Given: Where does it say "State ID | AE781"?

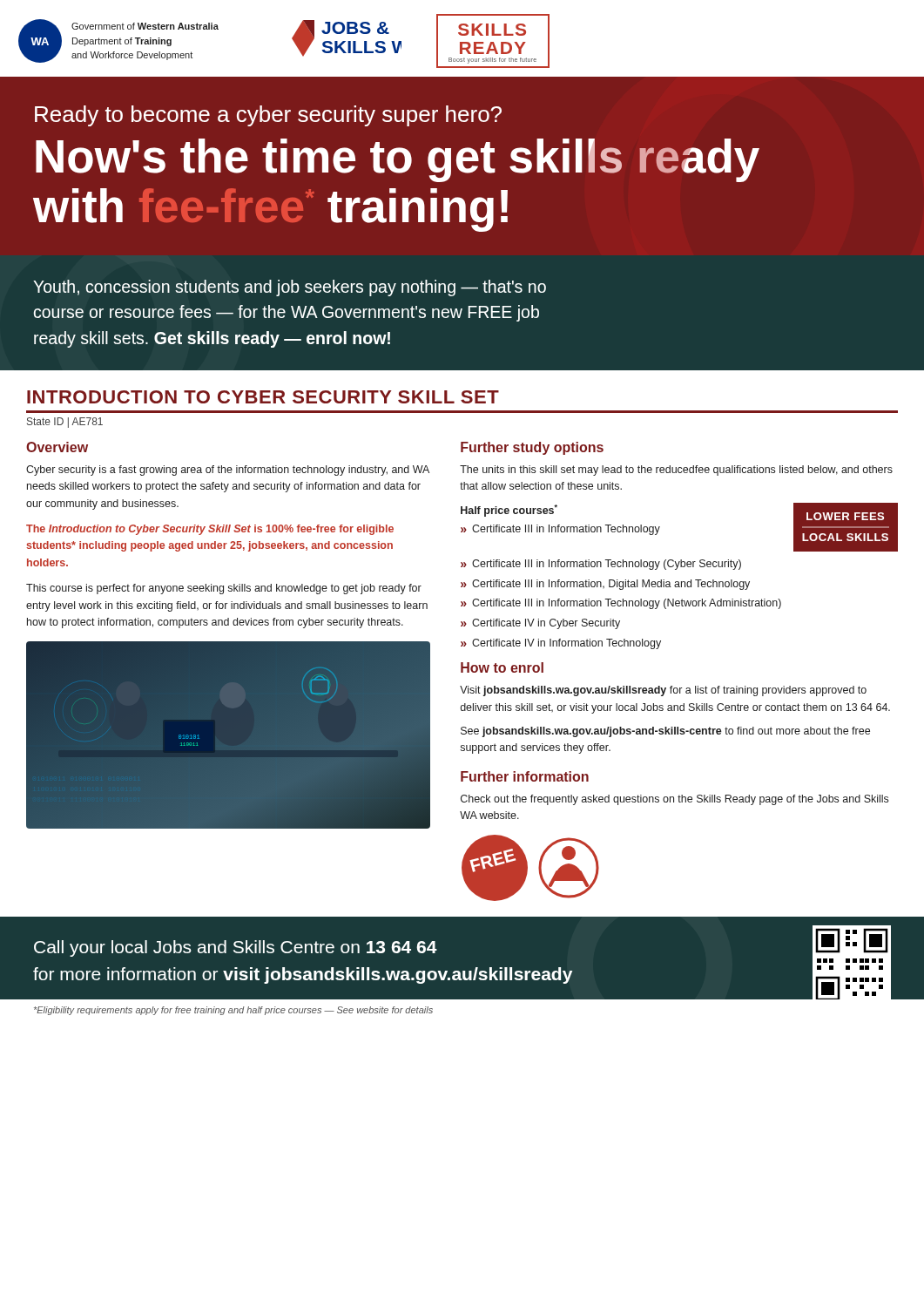Looking at the screenshot, I should tap(65, 422).
